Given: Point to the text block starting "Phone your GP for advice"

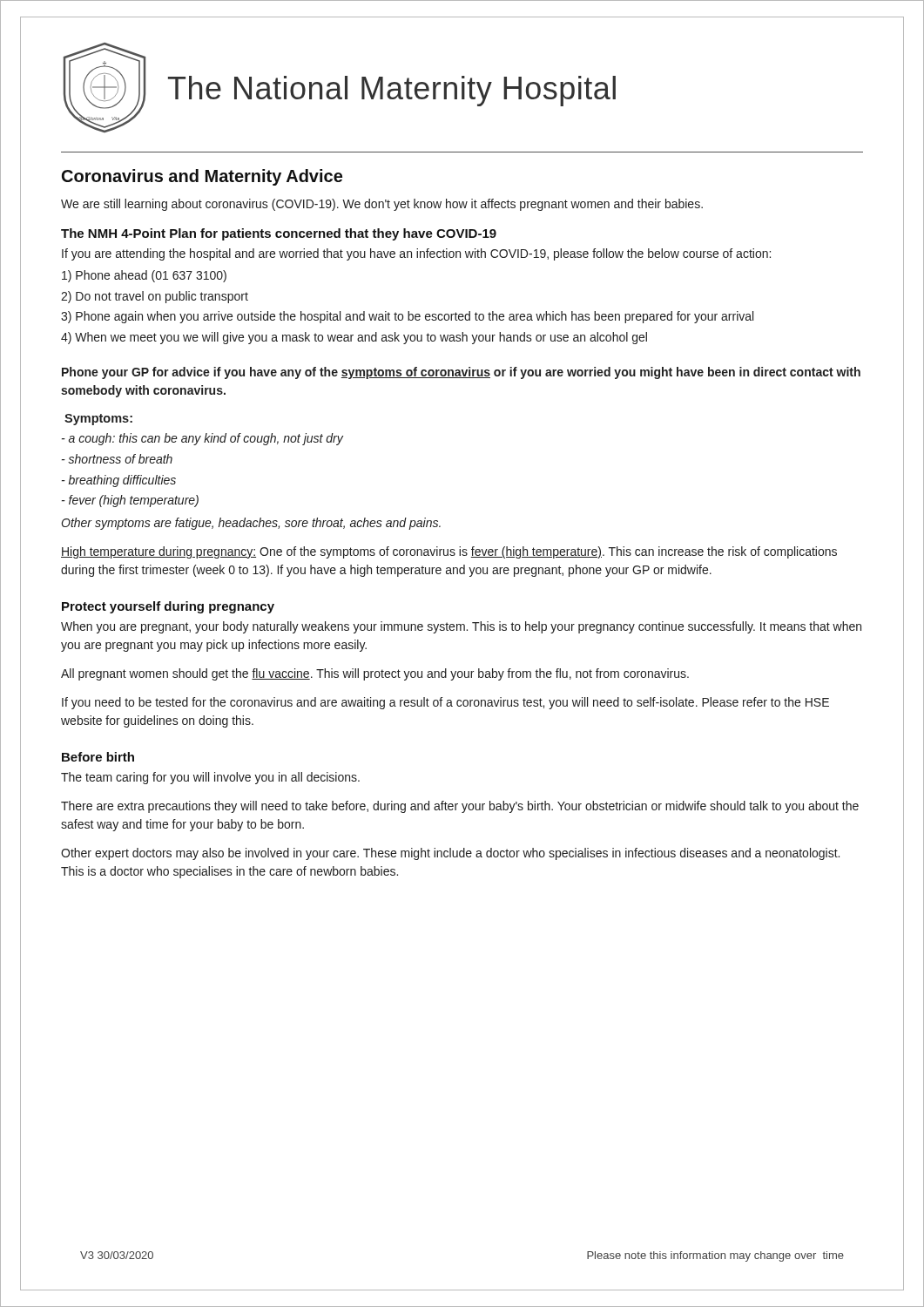Looking at the screenshot, I should pyautogui.click(x=461, y=381).
